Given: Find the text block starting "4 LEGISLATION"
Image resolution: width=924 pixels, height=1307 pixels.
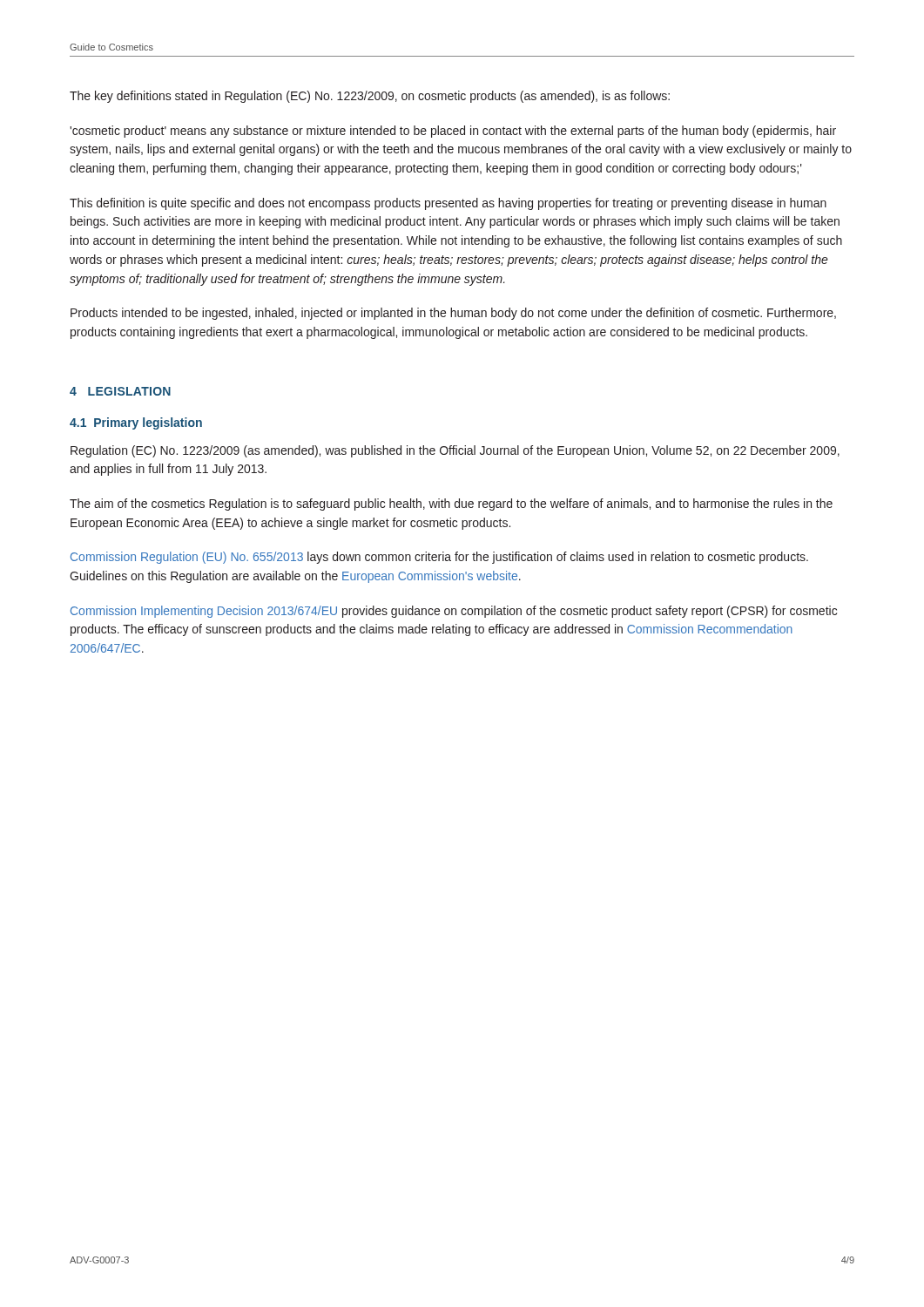Looking at the screenshot, I should point(120,391).
